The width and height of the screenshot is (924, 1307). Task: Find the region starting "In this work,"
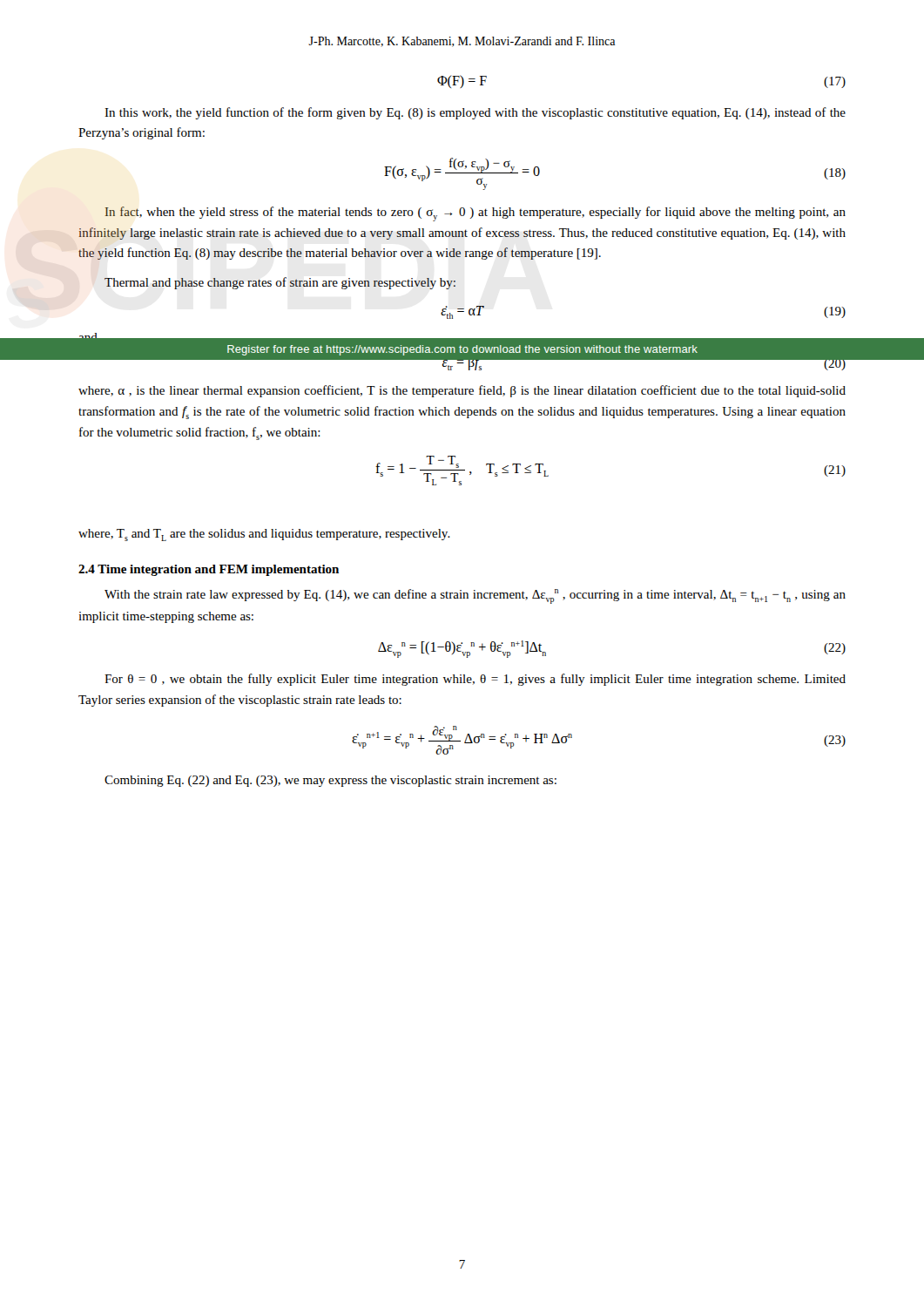coord(462,123)
